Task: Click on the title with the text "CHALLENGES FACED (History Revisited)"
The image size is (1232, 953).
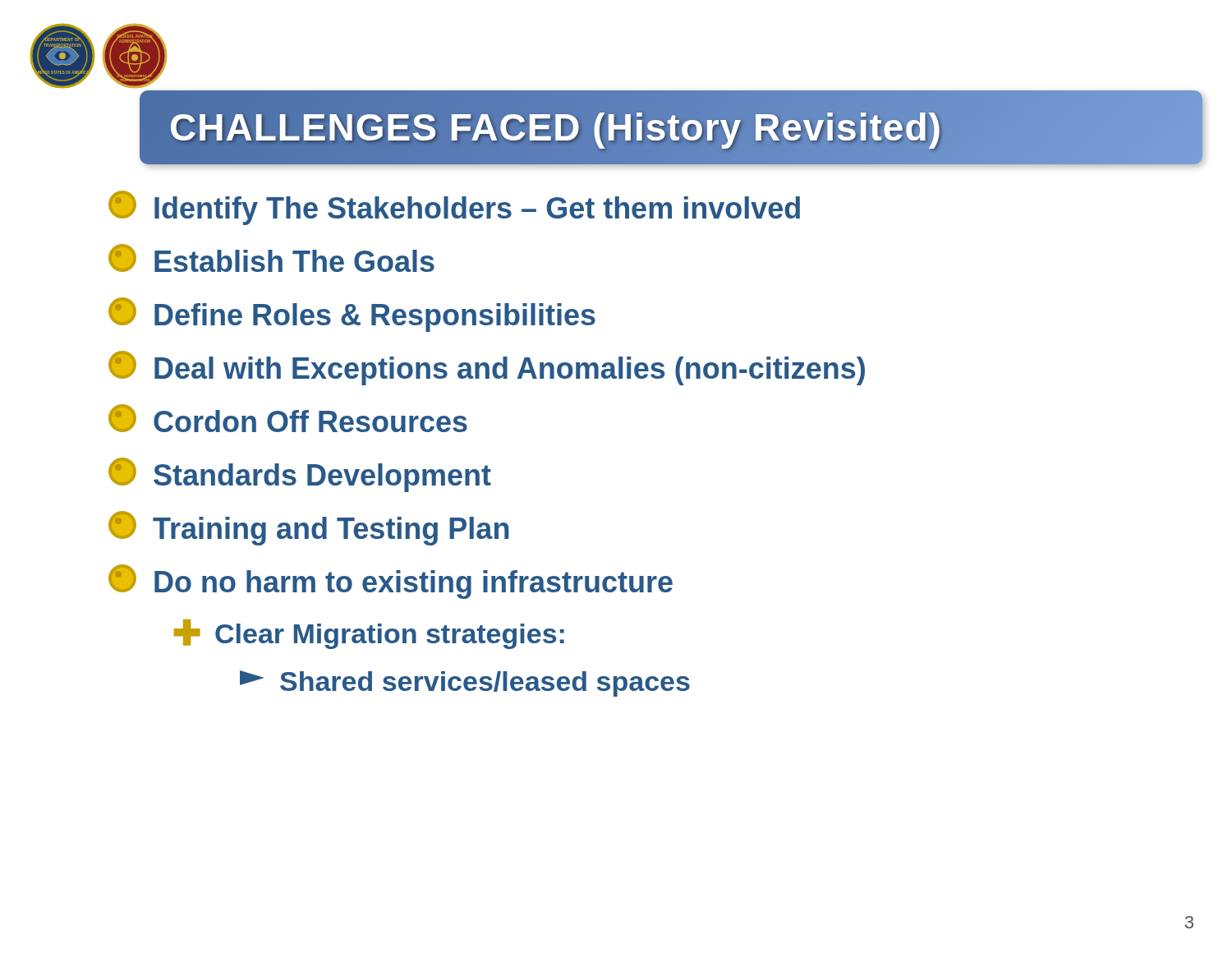Action: [x=556, y=127]
